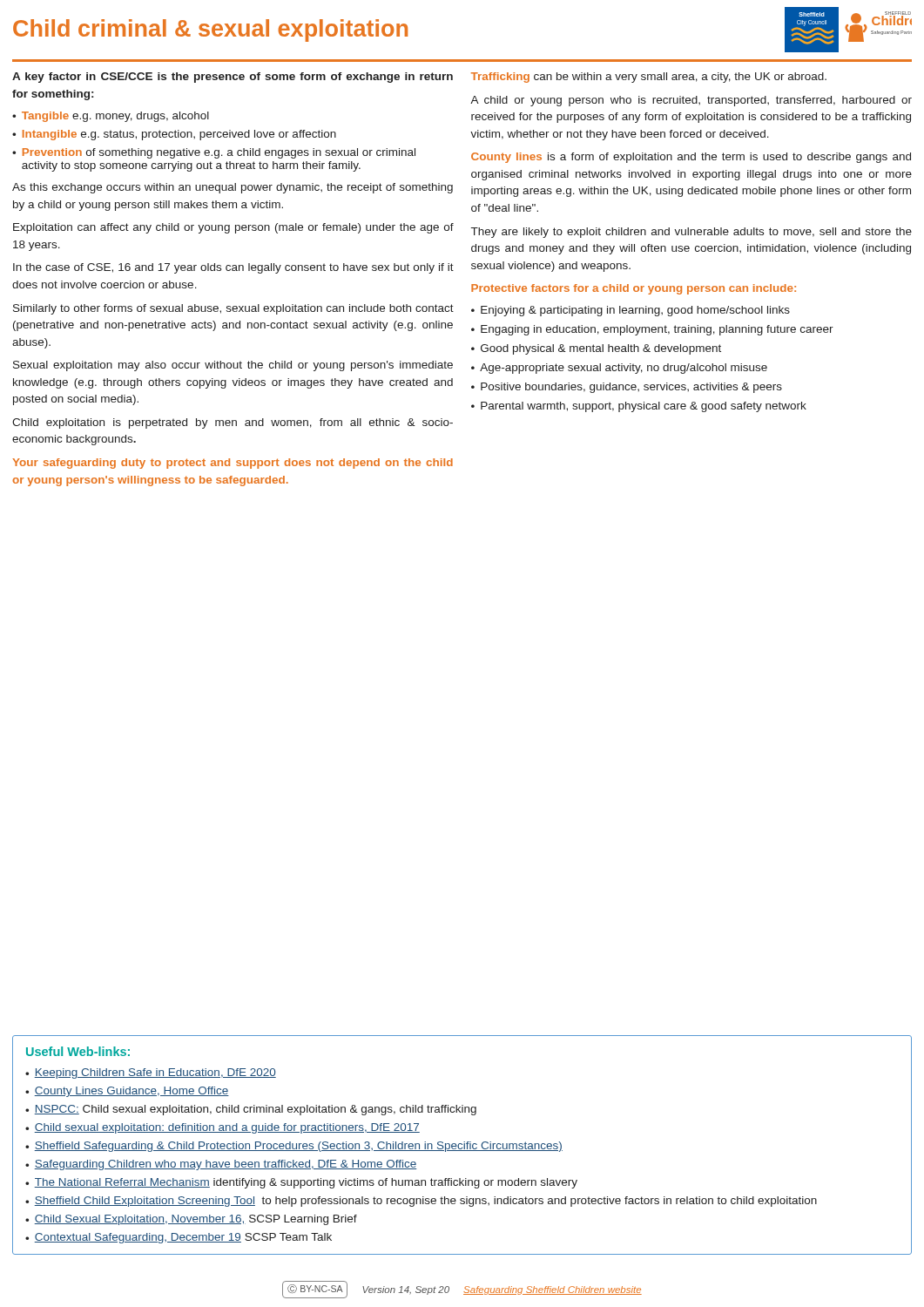Image resolution: width=924 pixels, height=1307 pixels.
Task: Point to the text starting "• Engaging in education, employment, training,"
Action: [652, 329]
